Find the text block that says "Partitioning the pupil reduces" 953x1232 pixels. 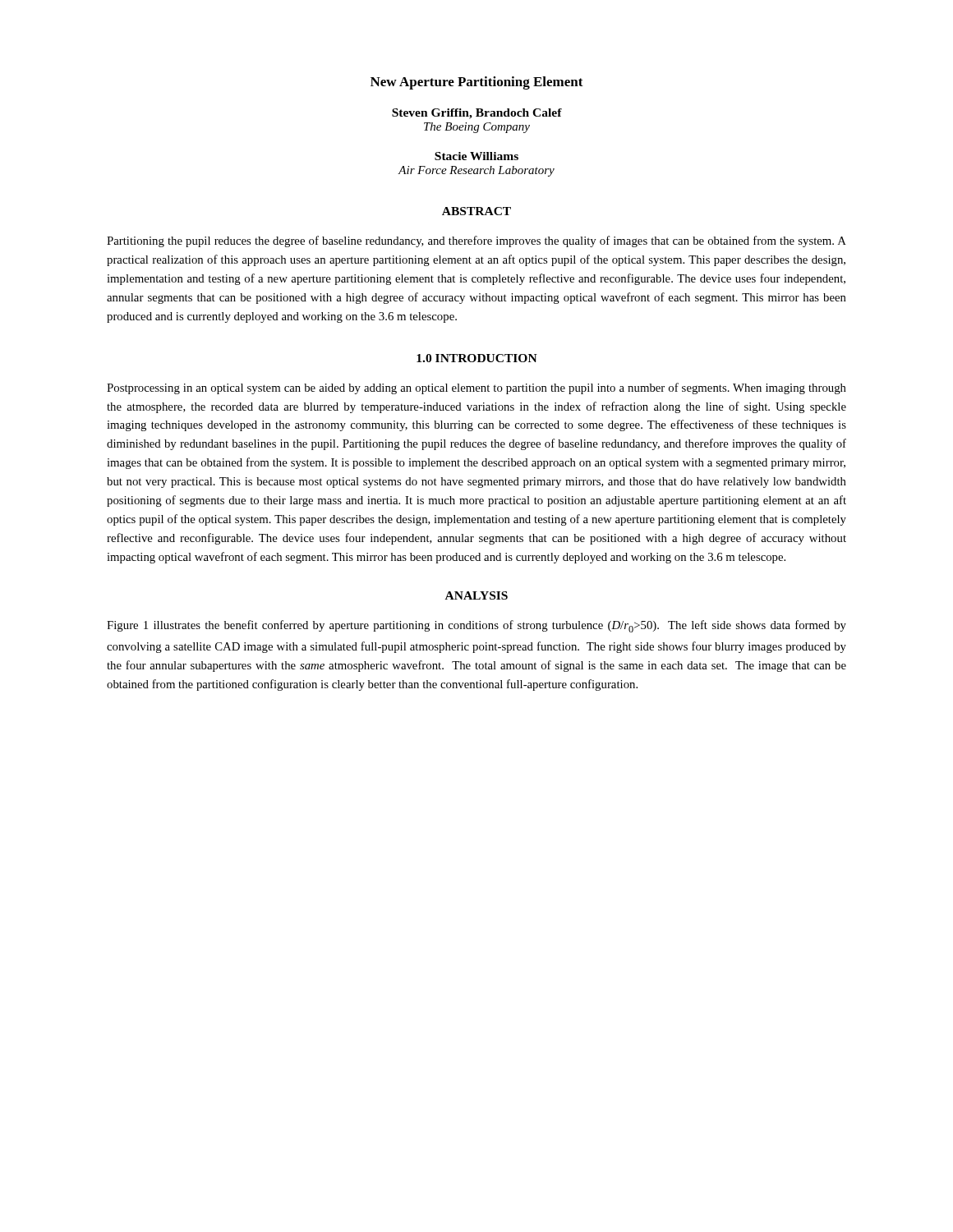click(x=476, y=278)
